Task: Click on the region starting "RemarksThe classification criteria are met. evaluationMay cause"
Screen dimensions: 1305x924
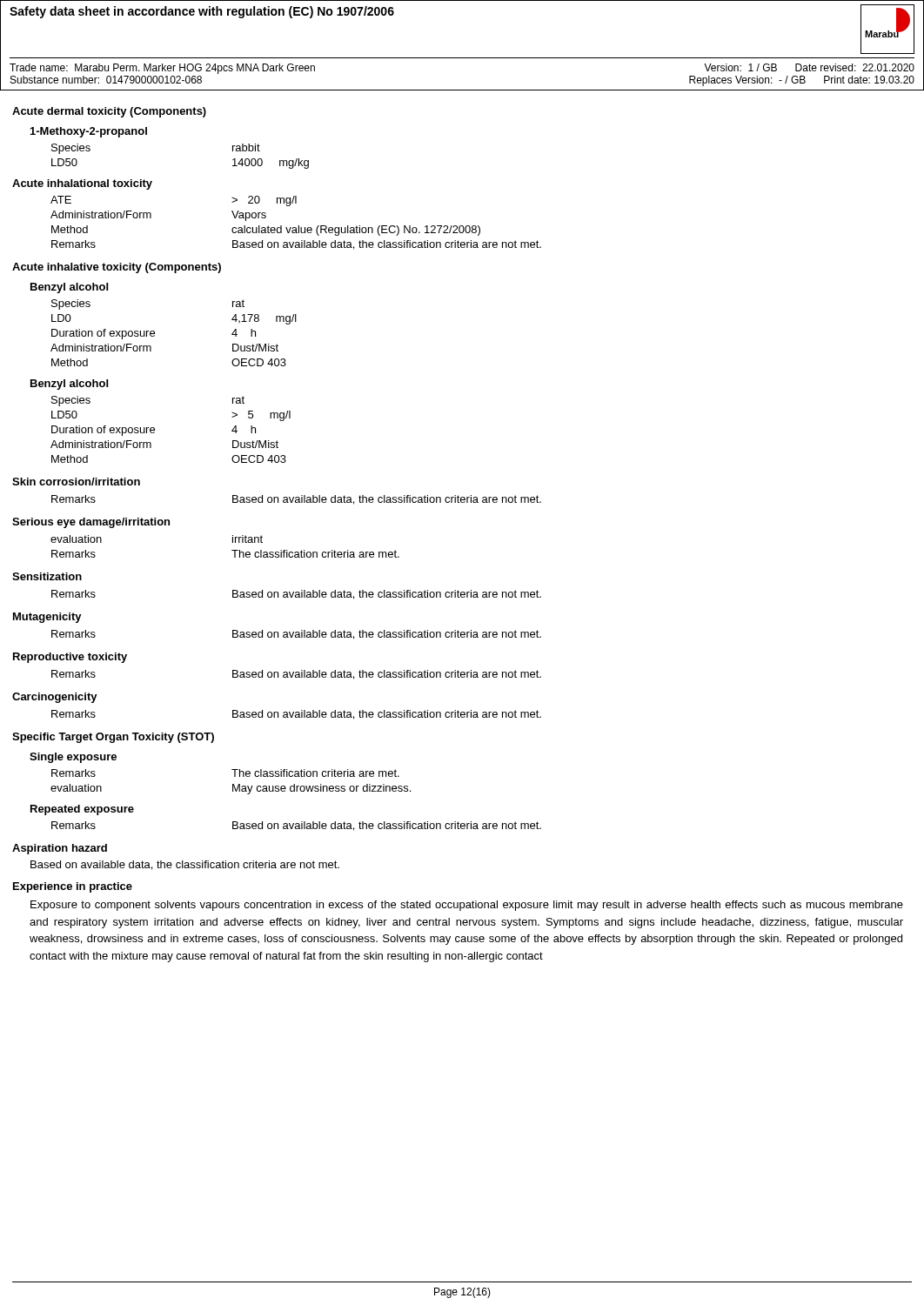Action: (x=231, y=780)
